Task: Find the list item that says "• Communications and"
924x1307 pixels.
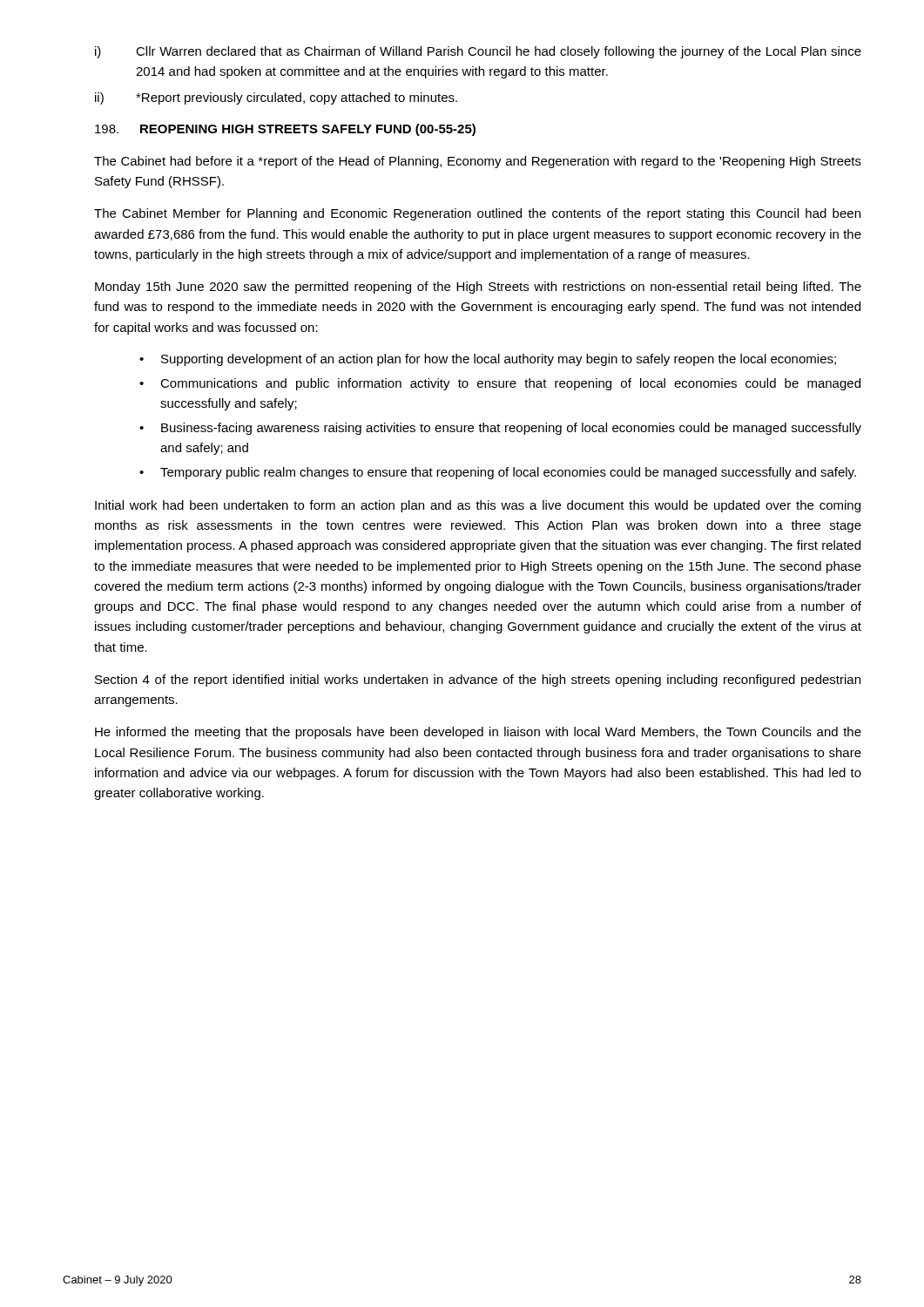Action: pyautogui.click(x=500, y=394)
